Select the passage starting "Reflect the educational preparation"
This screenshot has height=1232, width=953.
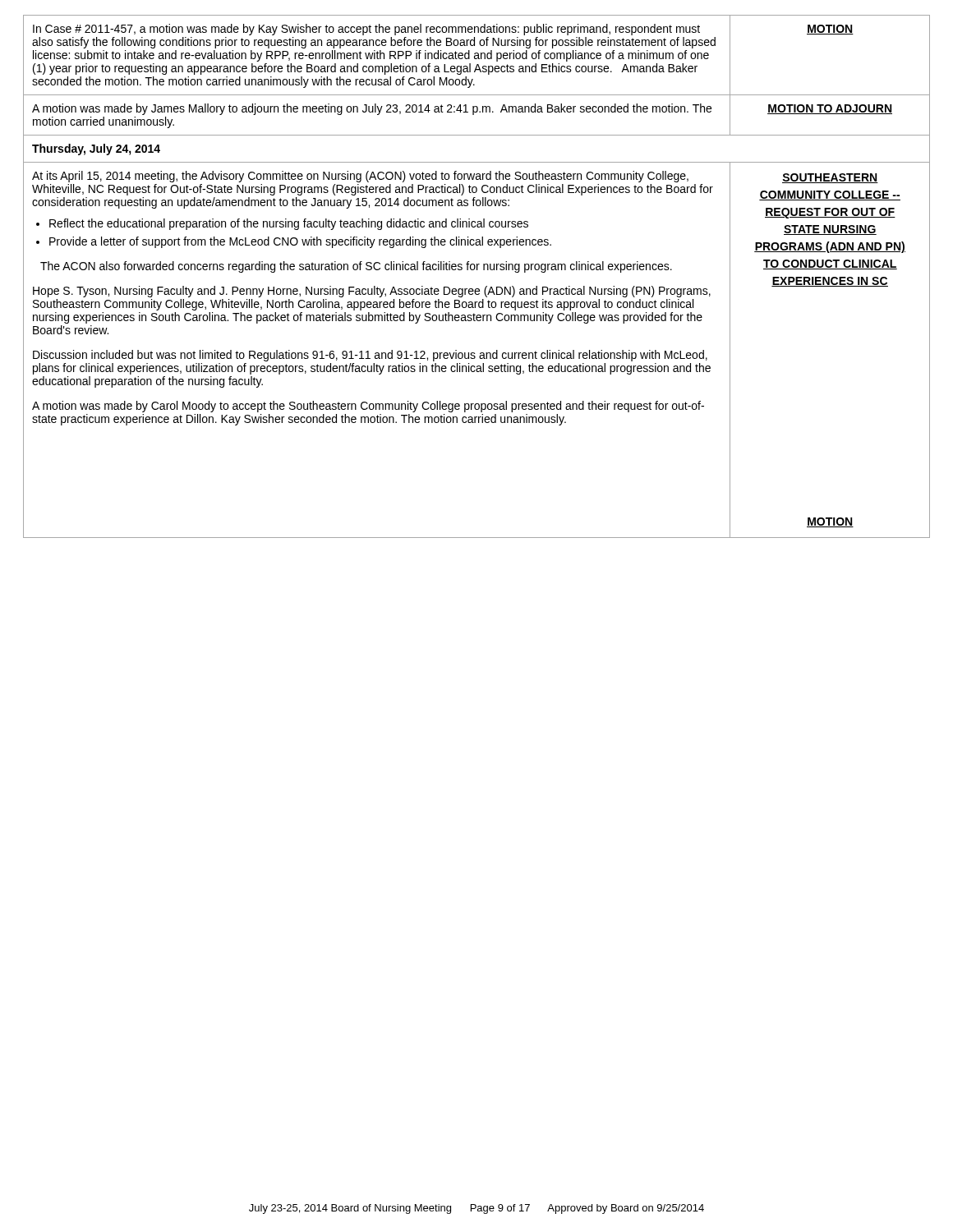click(x=289, y=223)
